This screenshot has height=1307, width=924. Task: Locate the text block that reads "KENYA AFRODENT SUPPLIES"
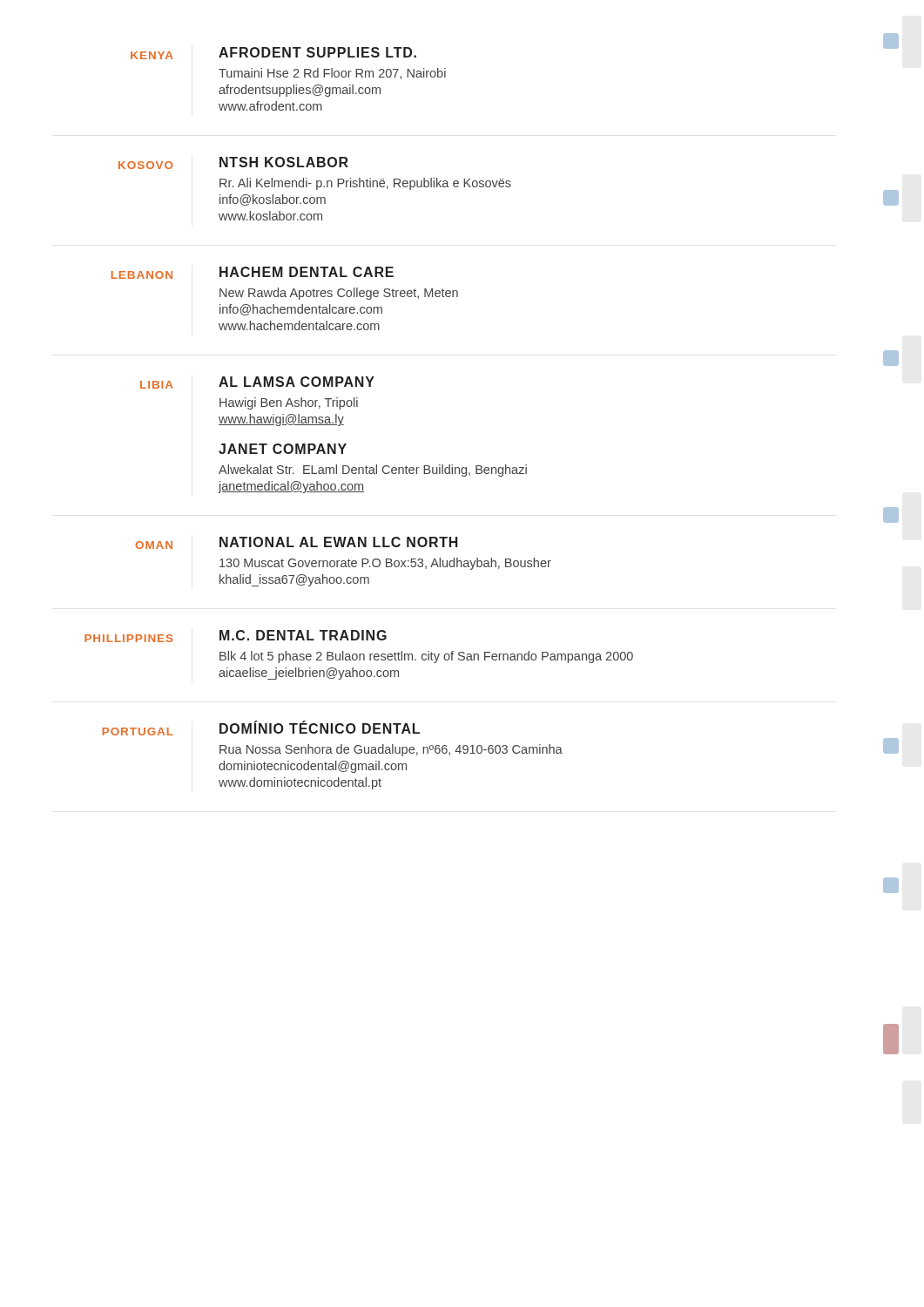(x=444, y=81)
